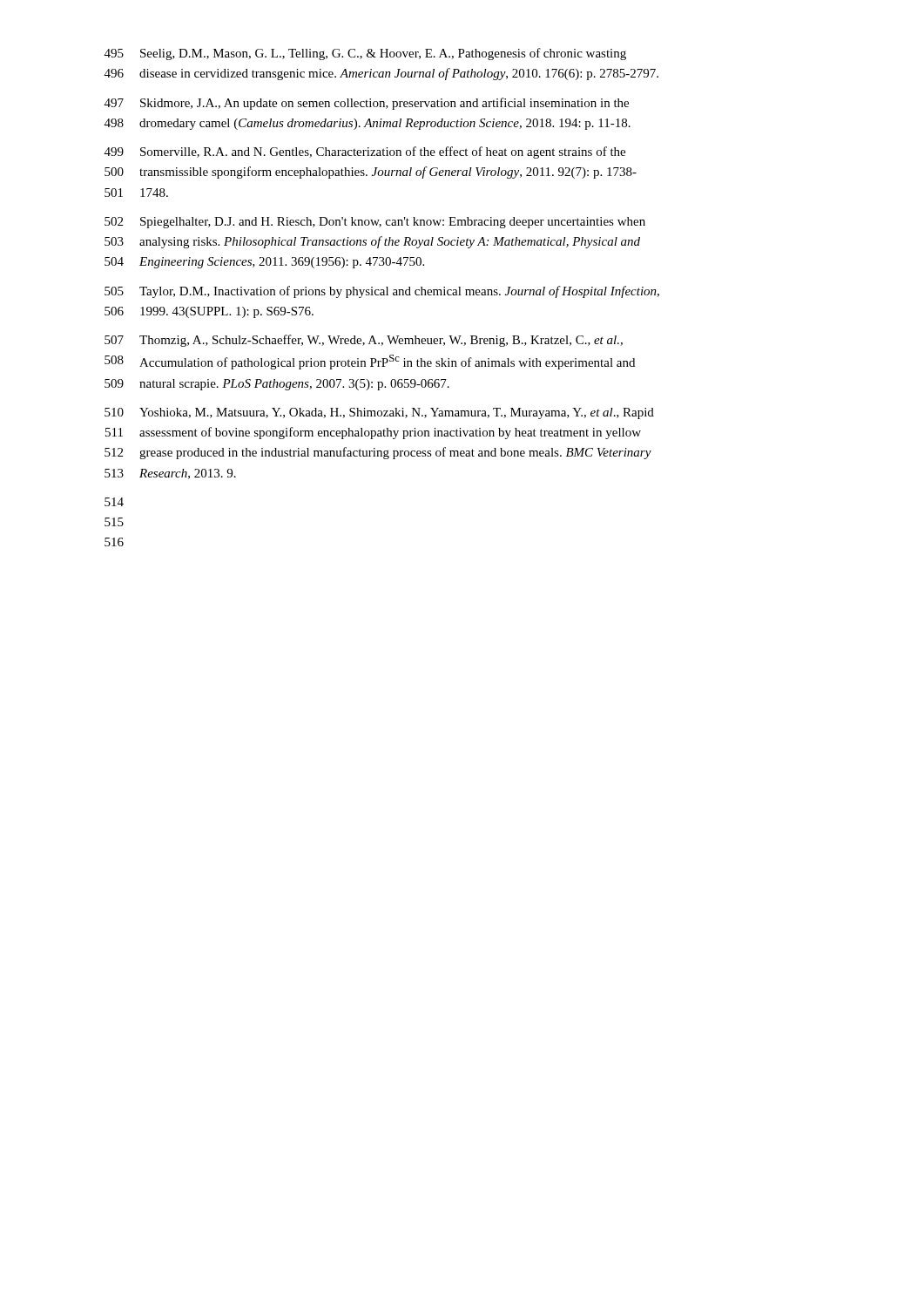924x1307 pixels.
Task: Select the passage starting "507 Thomzig, A., Schulz-Schaeffer, W., Wrede, A., Wemheuer,"
Action: (466, 340)
